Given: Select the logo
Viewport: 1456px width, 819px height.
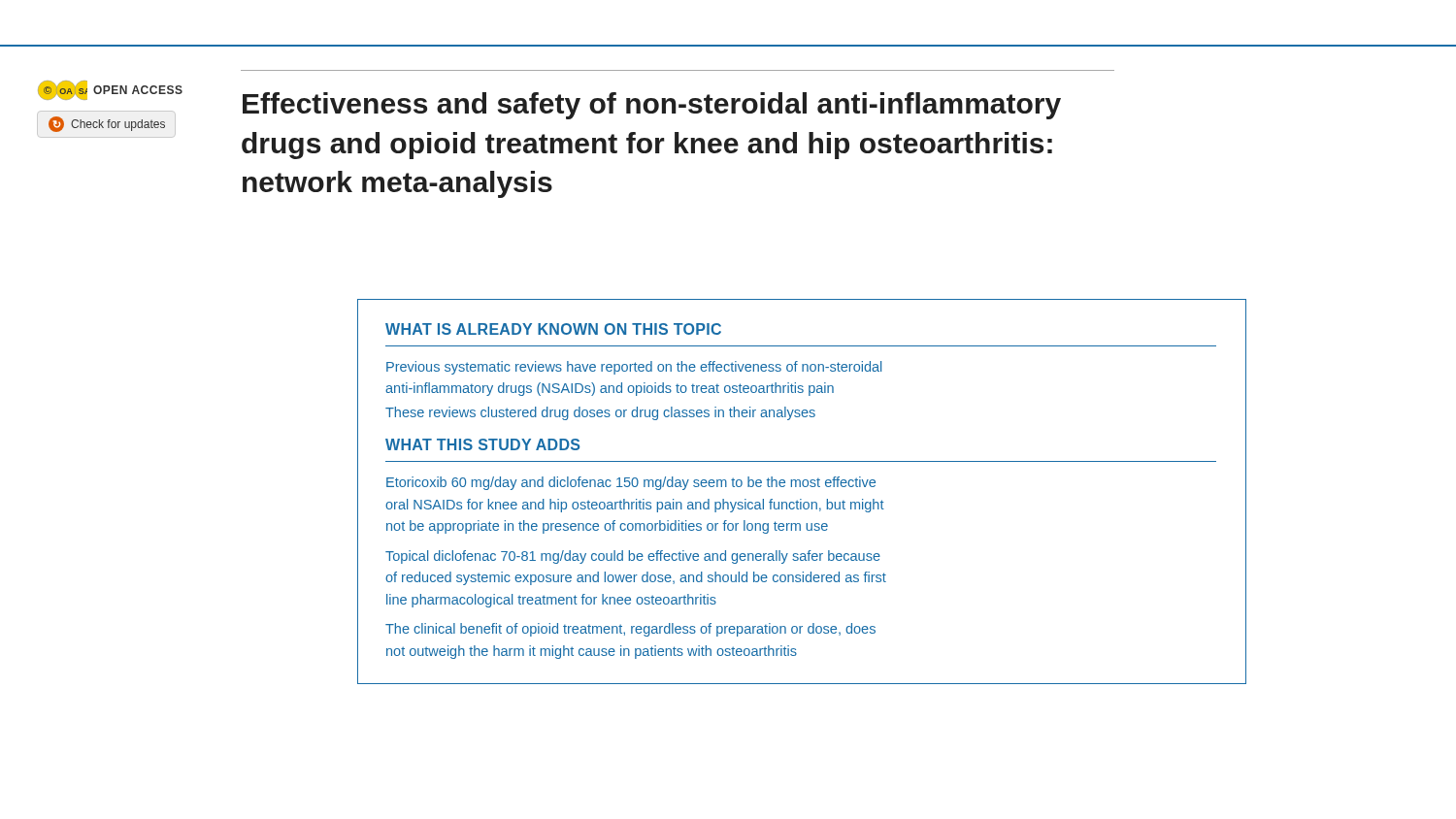Looking at the screenshot, I should [x=131, y=109].
